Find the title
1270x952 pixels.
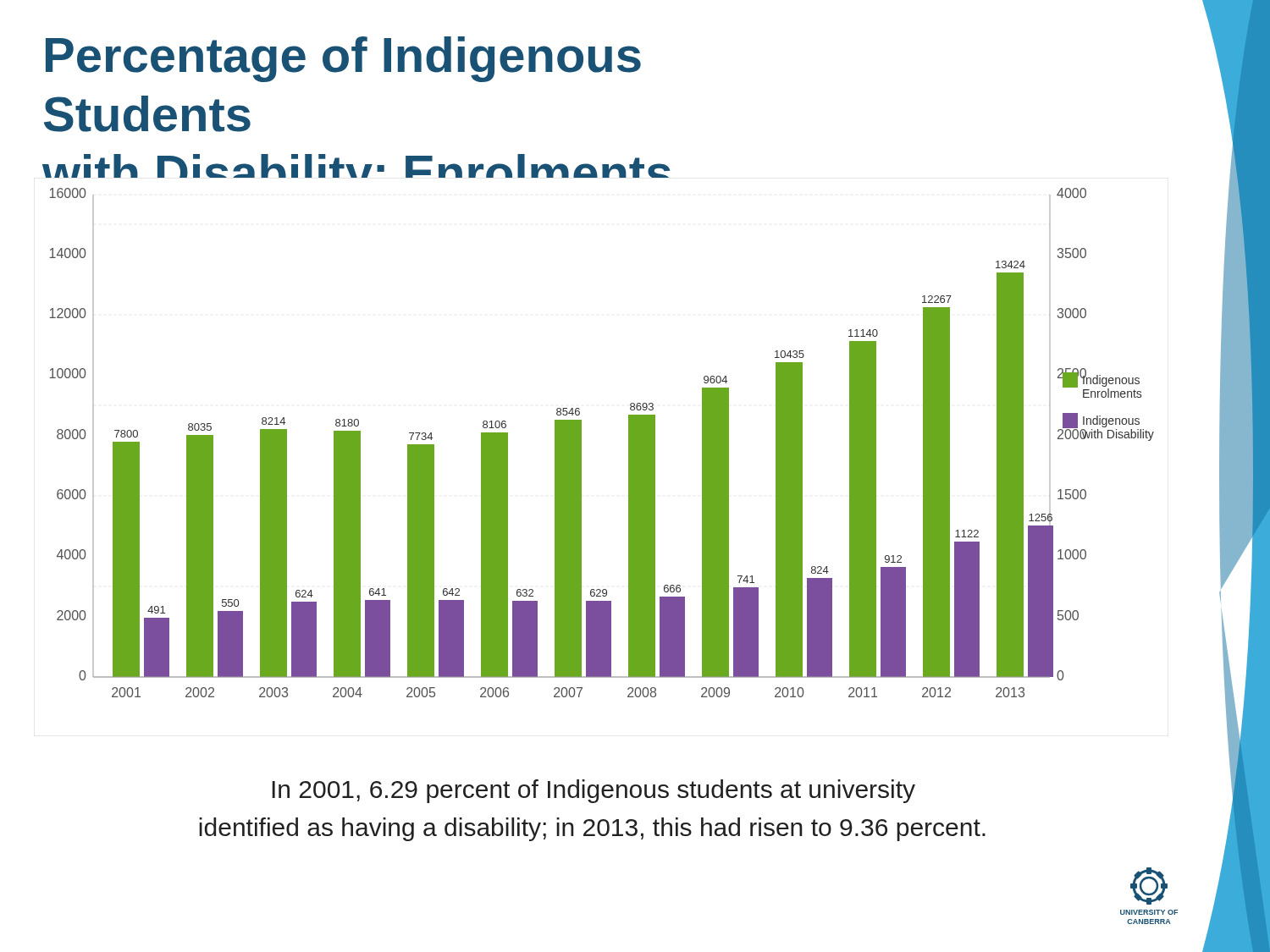[444, 114]
